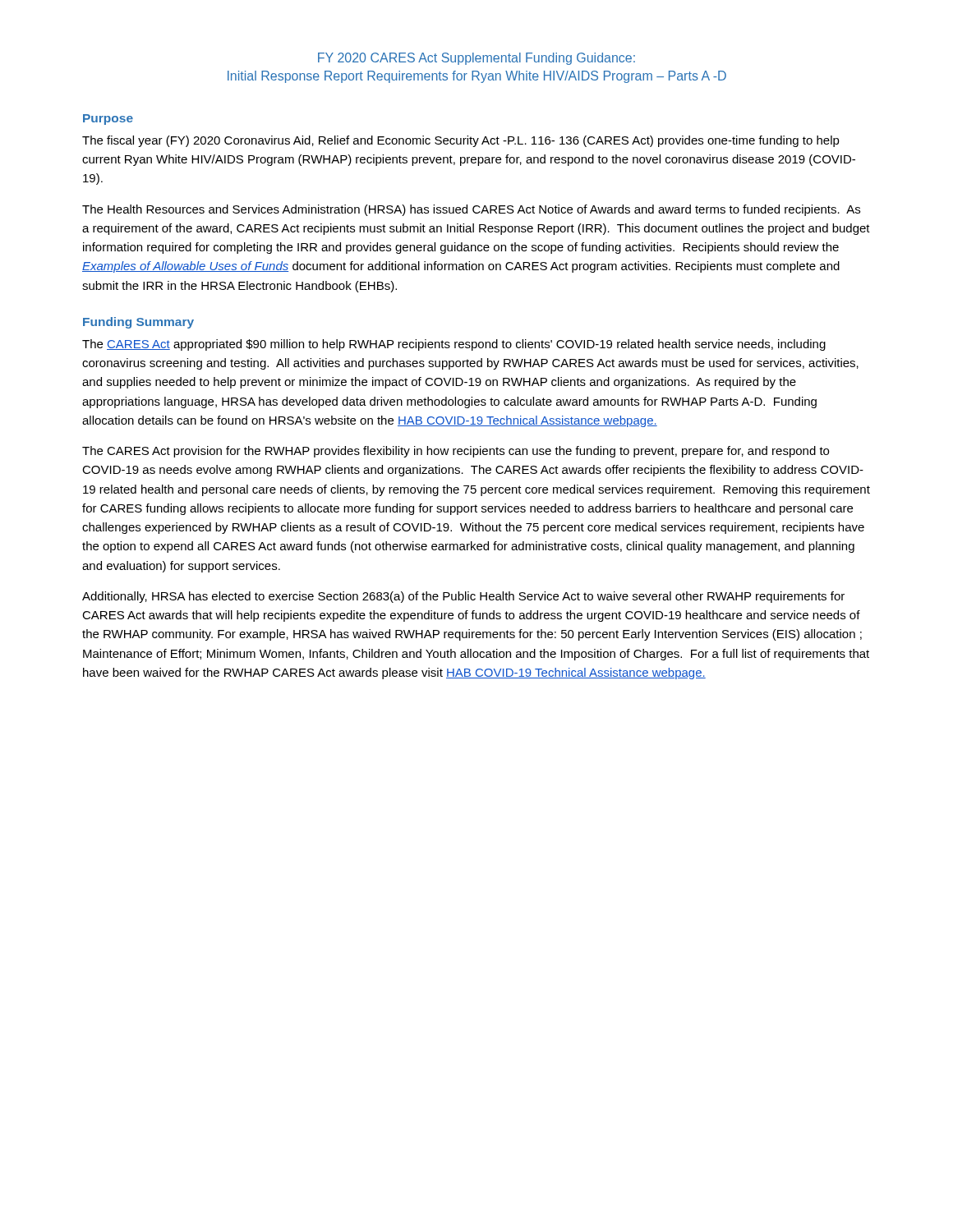Locate the block of text that opens with "The Health Resources and Services Administration (HRSA)"
Screen dimensions: 1232x953
pos(476,247)
